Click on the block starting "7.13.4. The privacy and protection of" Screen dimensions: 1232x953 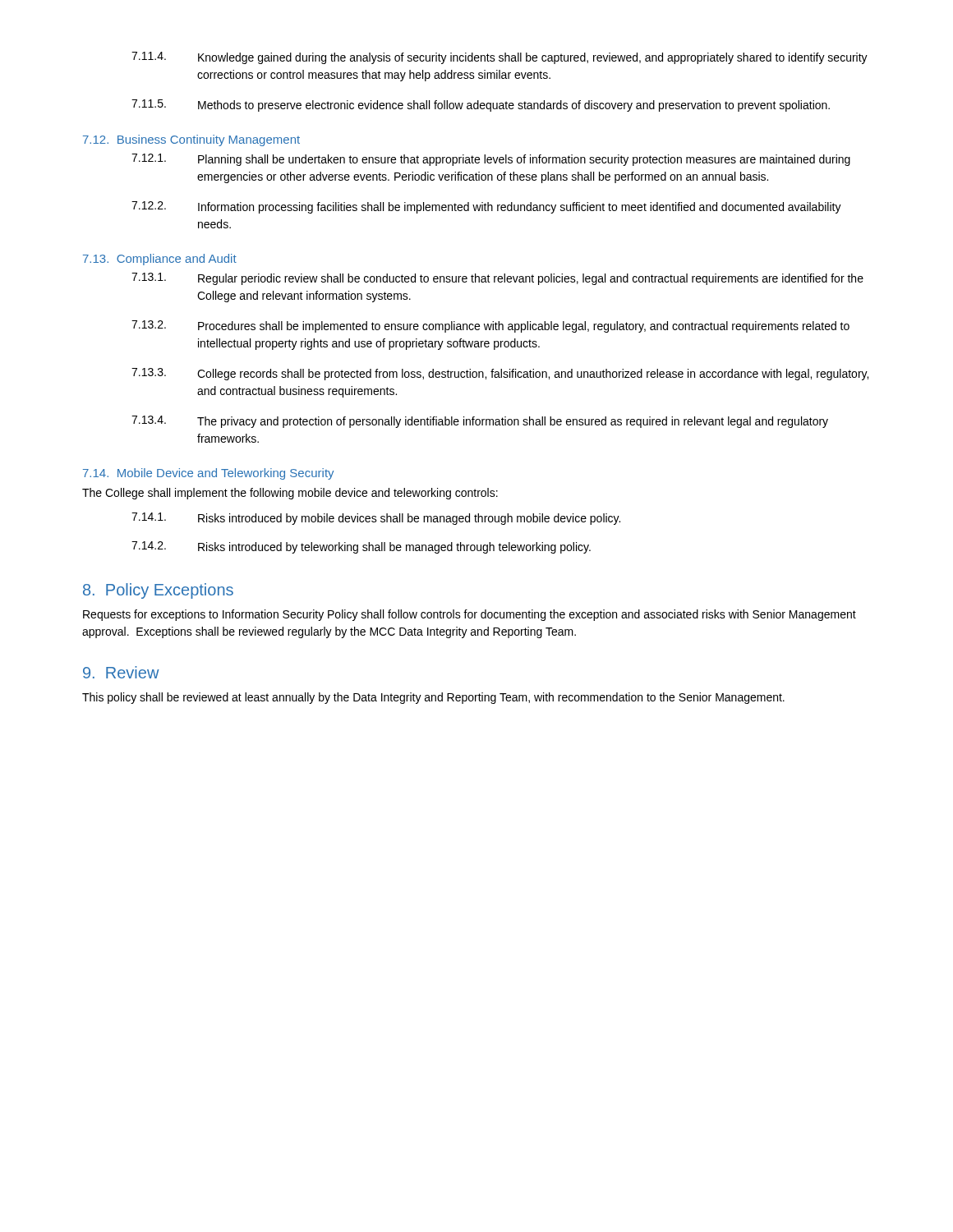501,430
